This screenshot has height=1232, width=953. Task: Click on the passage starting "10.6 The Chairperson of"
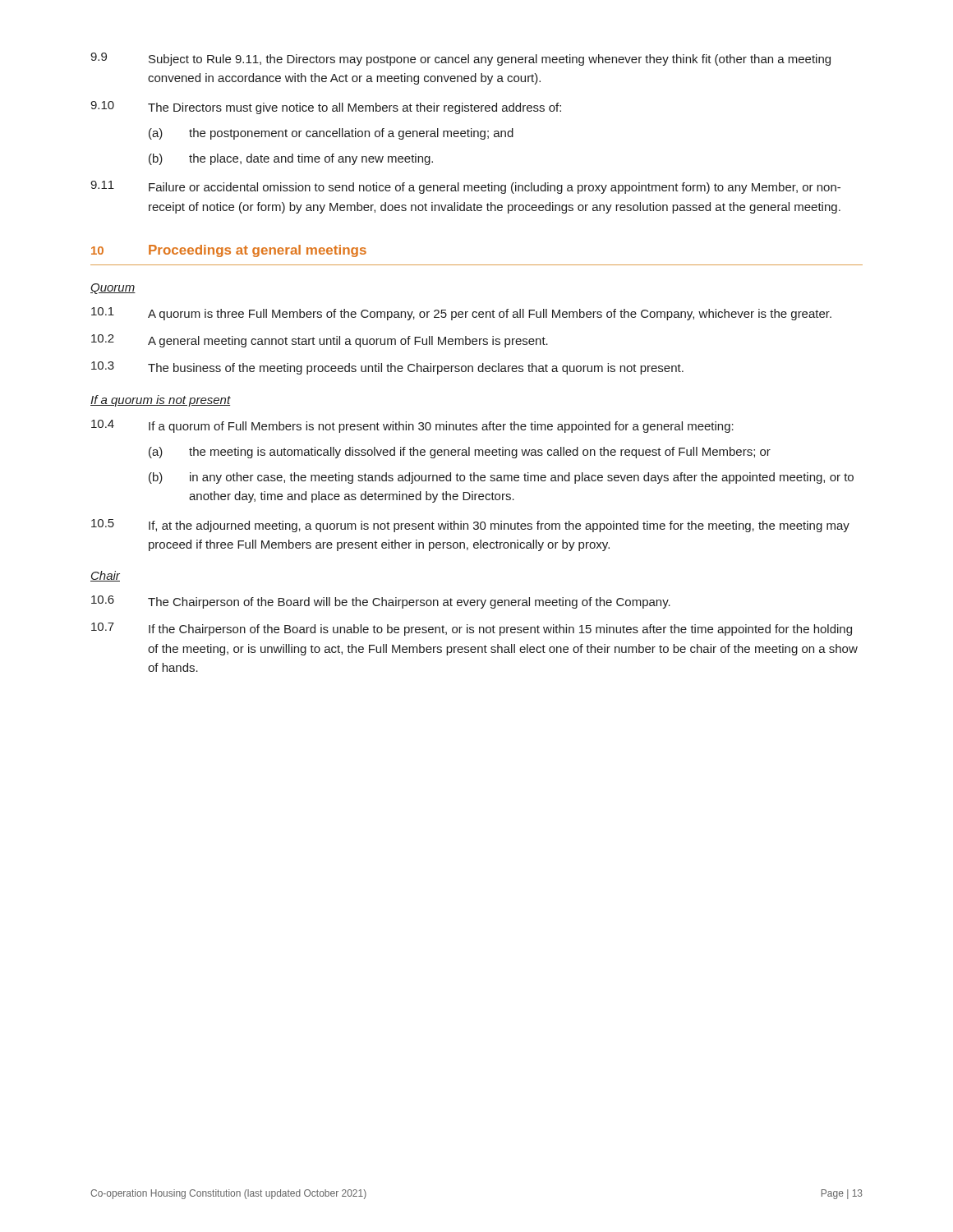(x=476, y=602)
